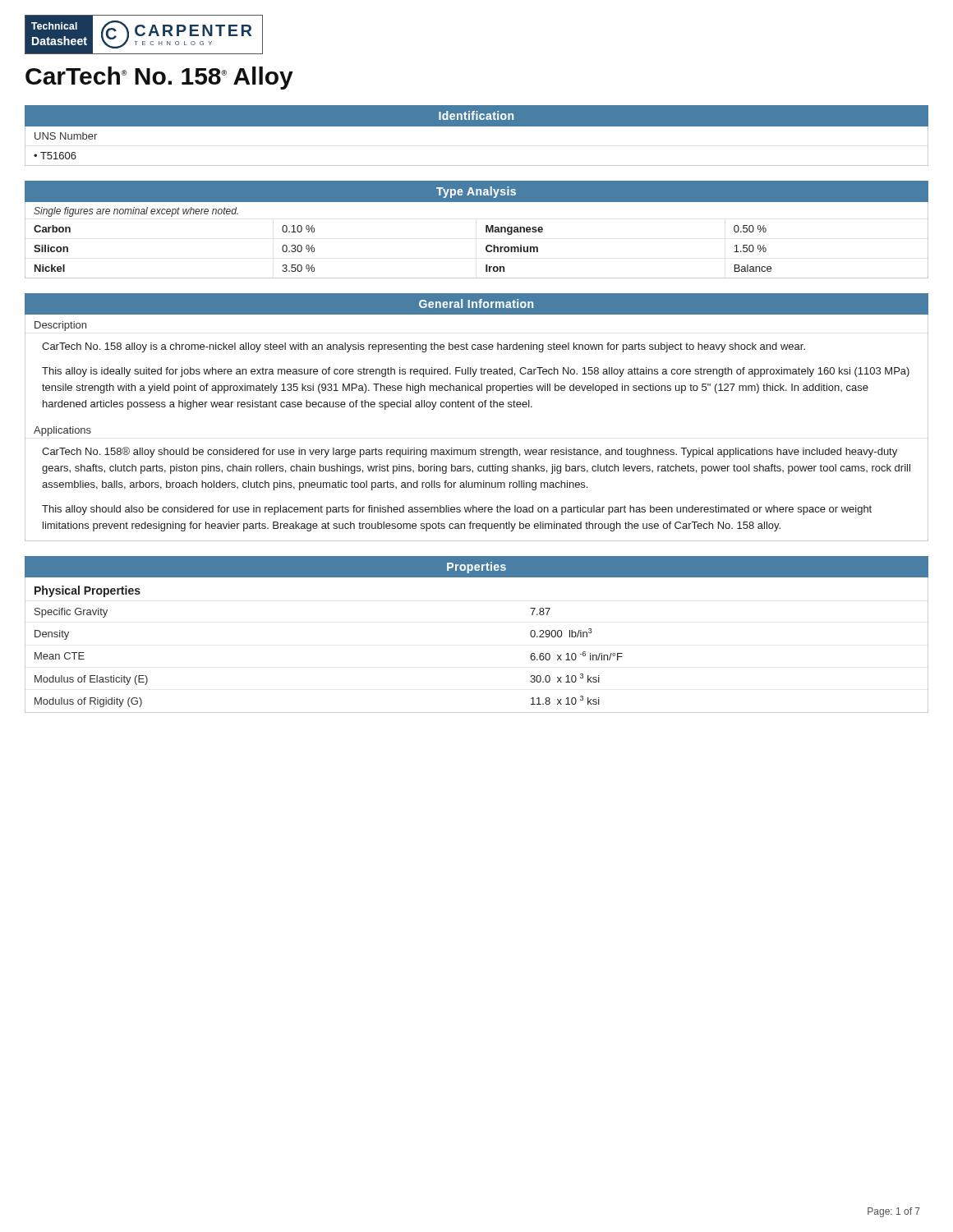Select the logo
953x1232 pixels.
(476, 34)
